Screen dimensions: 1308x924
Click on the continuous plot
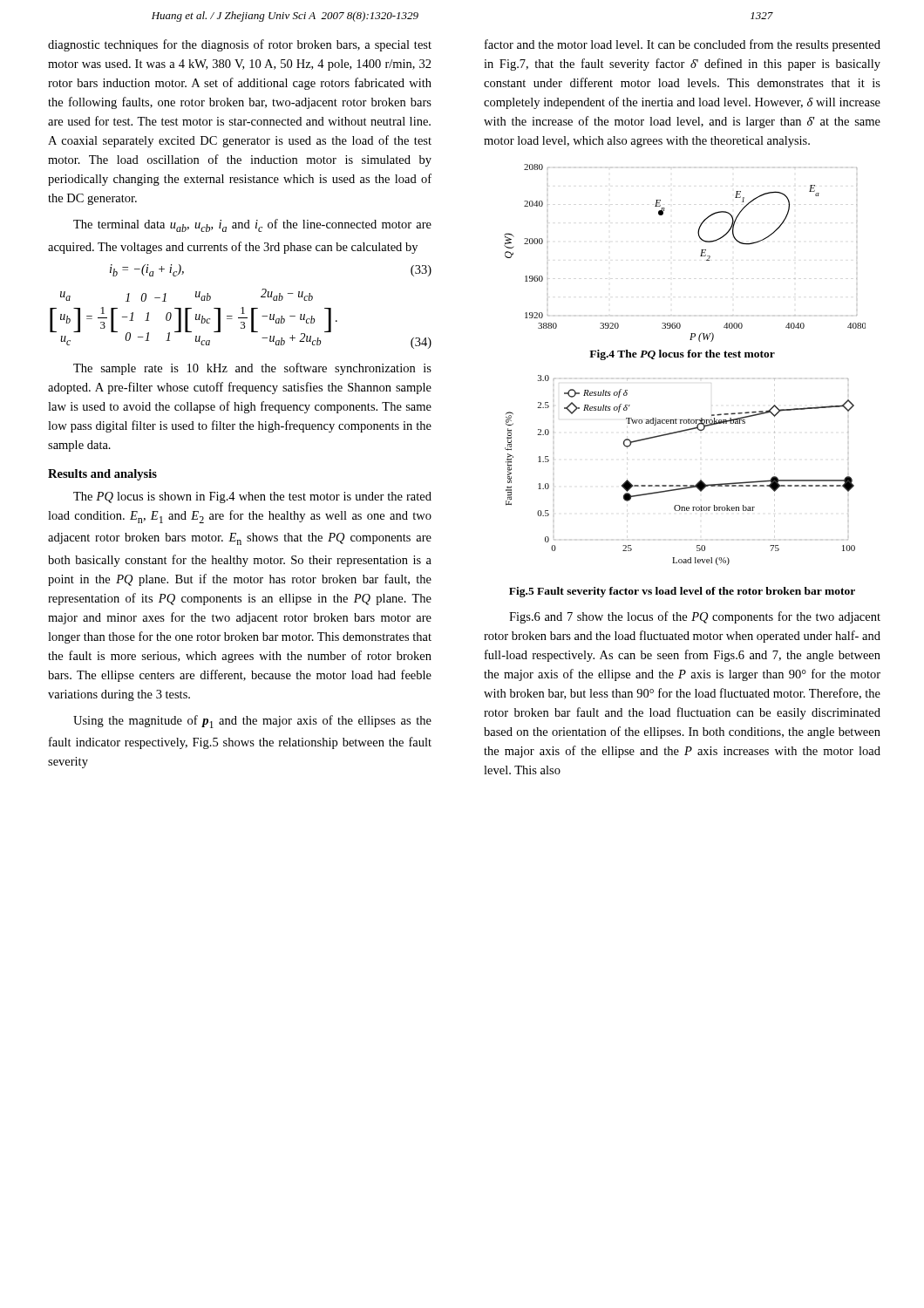[682, 252]
